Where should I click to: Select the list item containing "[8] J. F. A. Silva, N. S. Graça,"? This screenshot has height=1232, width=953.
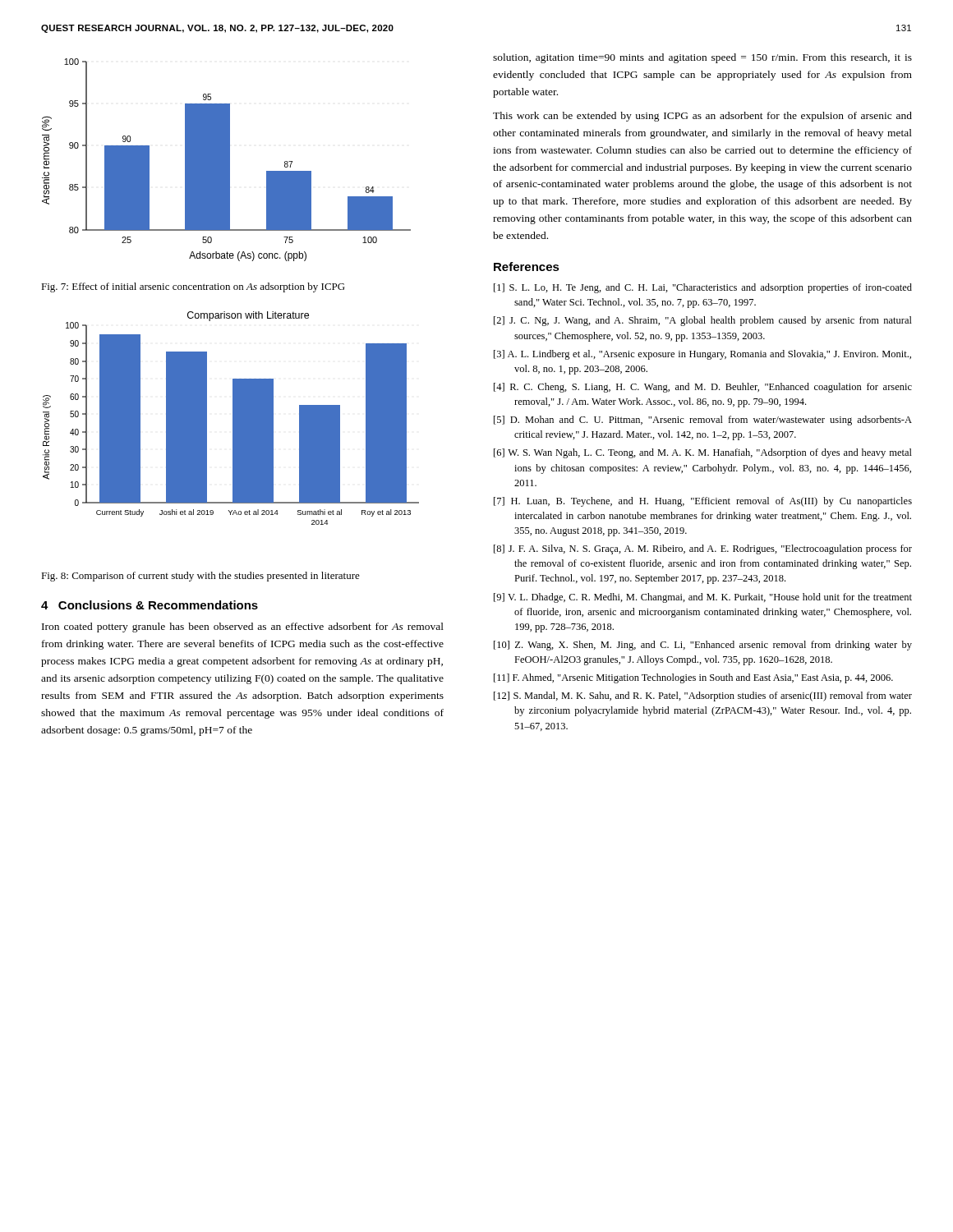702,564
